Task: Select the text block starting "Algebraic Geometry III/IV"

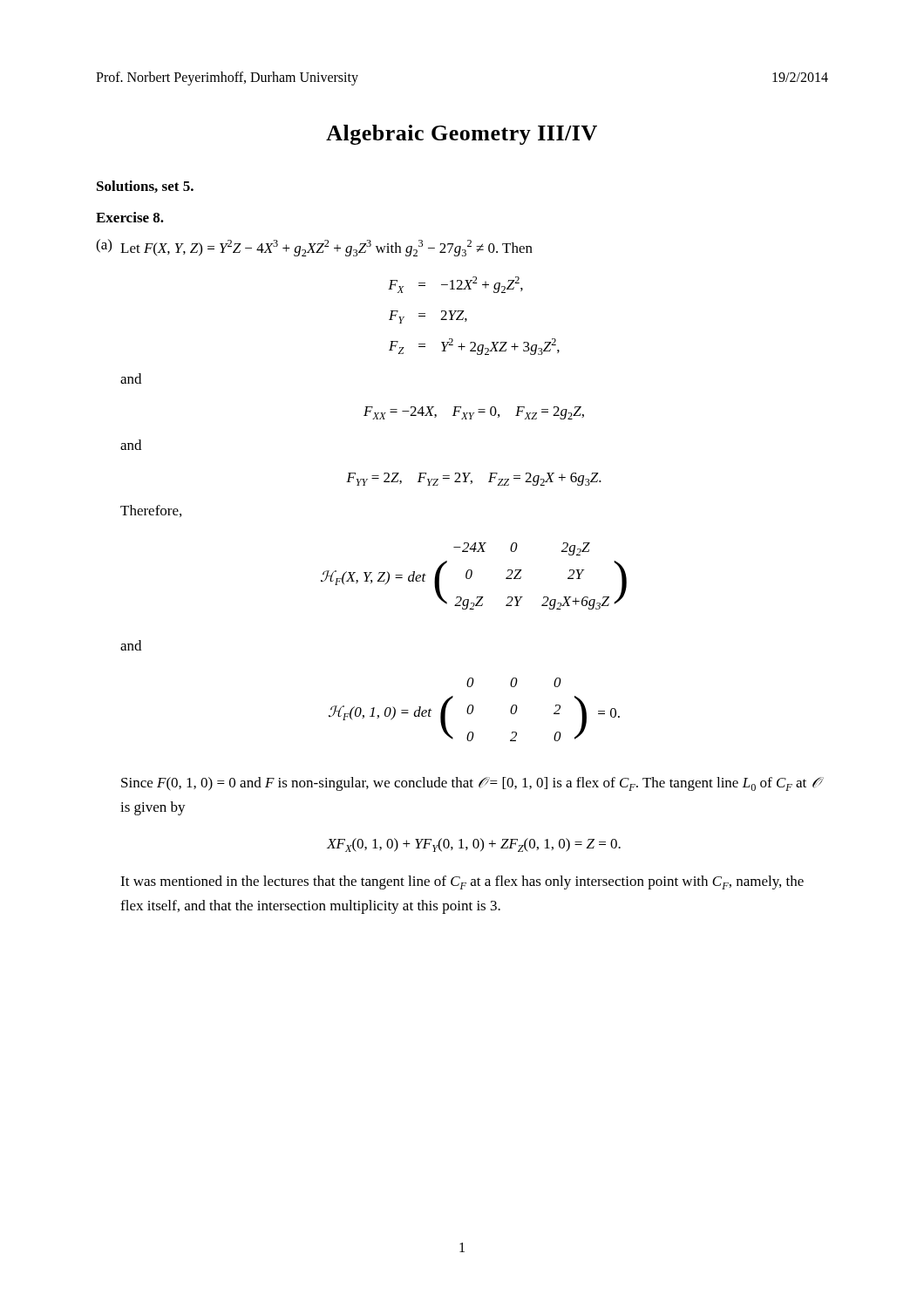Action: point(462,133)
